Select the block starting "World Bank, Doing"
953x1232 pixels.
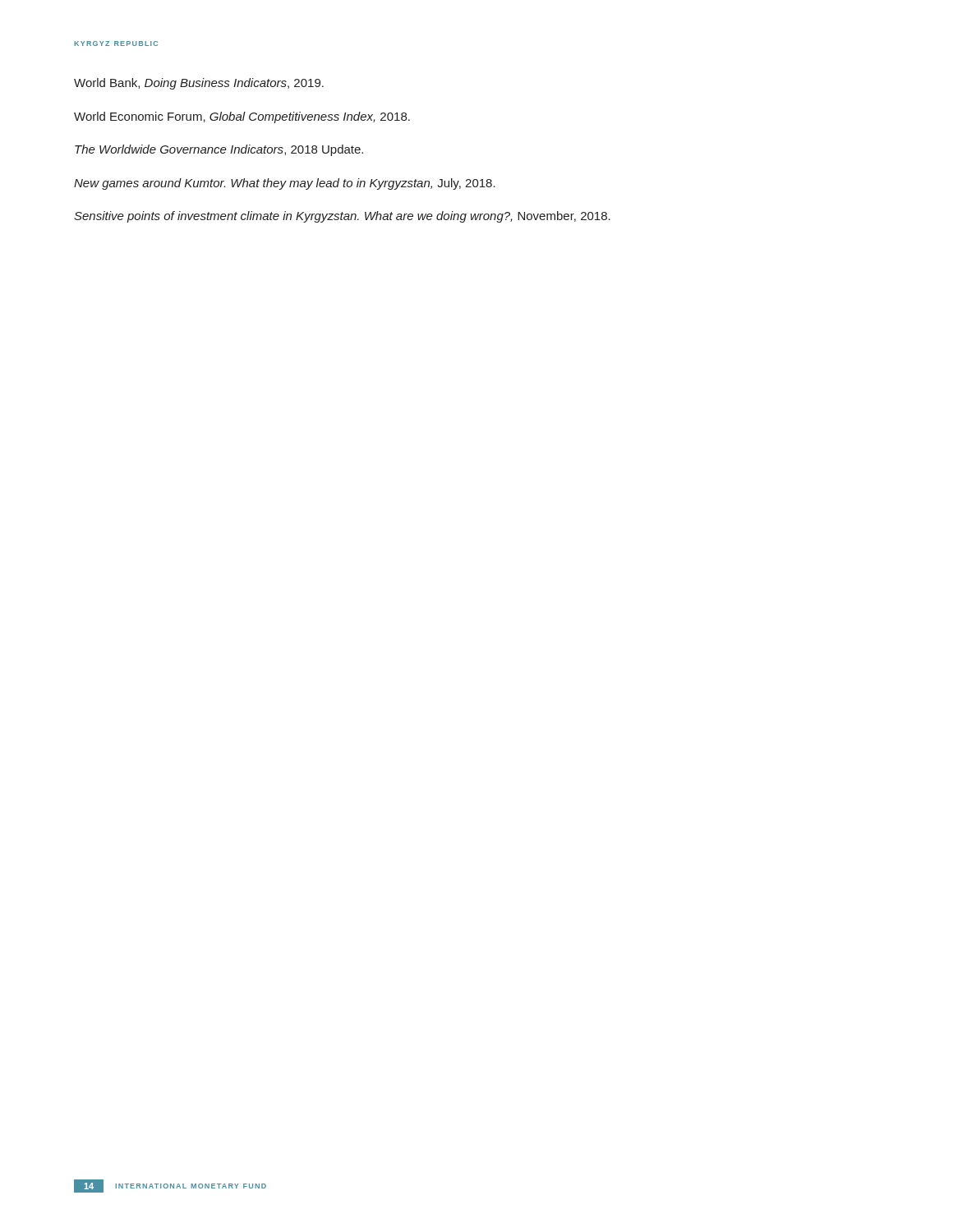(199, 83)
